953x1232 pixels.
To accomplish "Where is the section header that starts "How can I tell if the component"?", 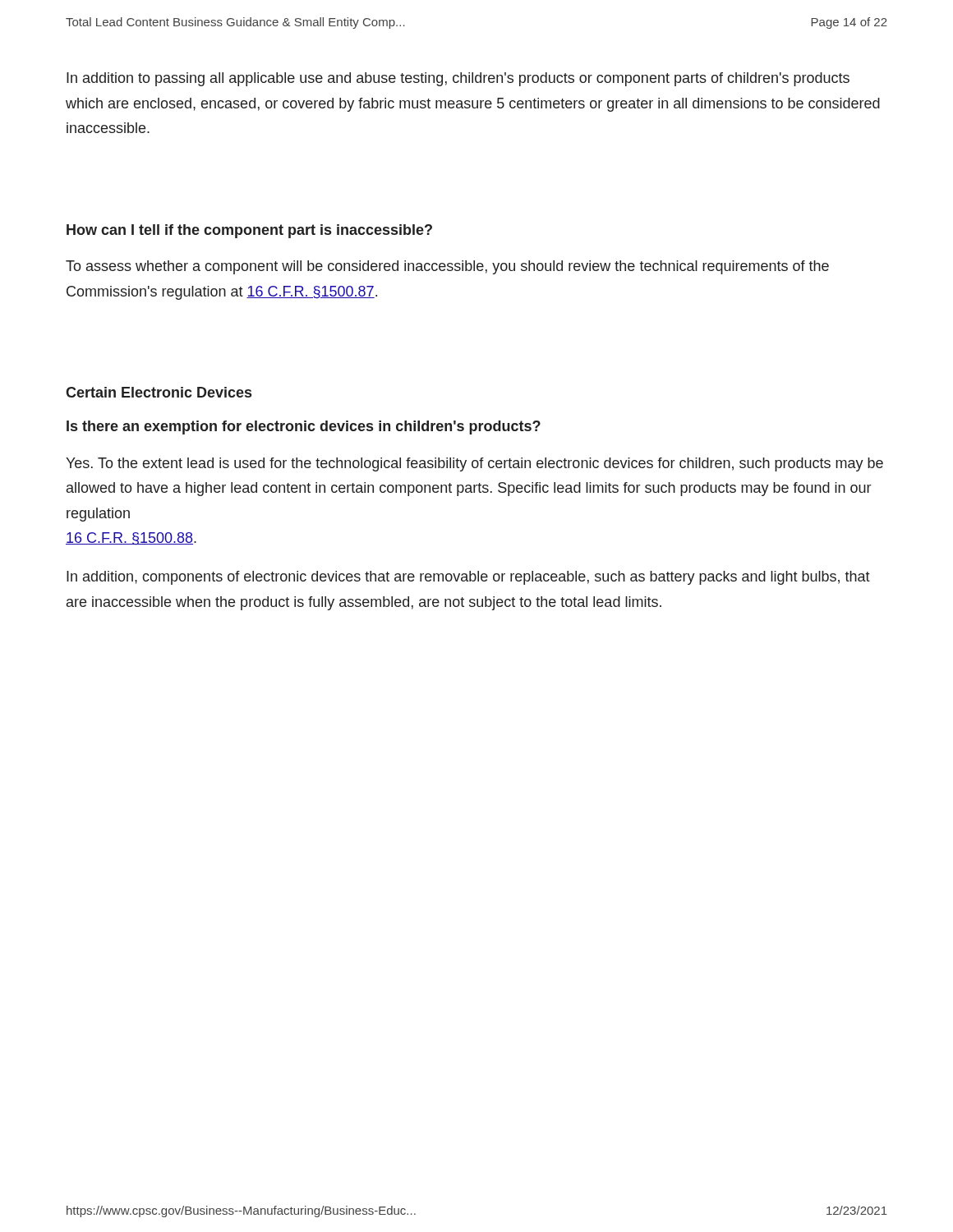I will pyautogui.click(x=249, y=230).
